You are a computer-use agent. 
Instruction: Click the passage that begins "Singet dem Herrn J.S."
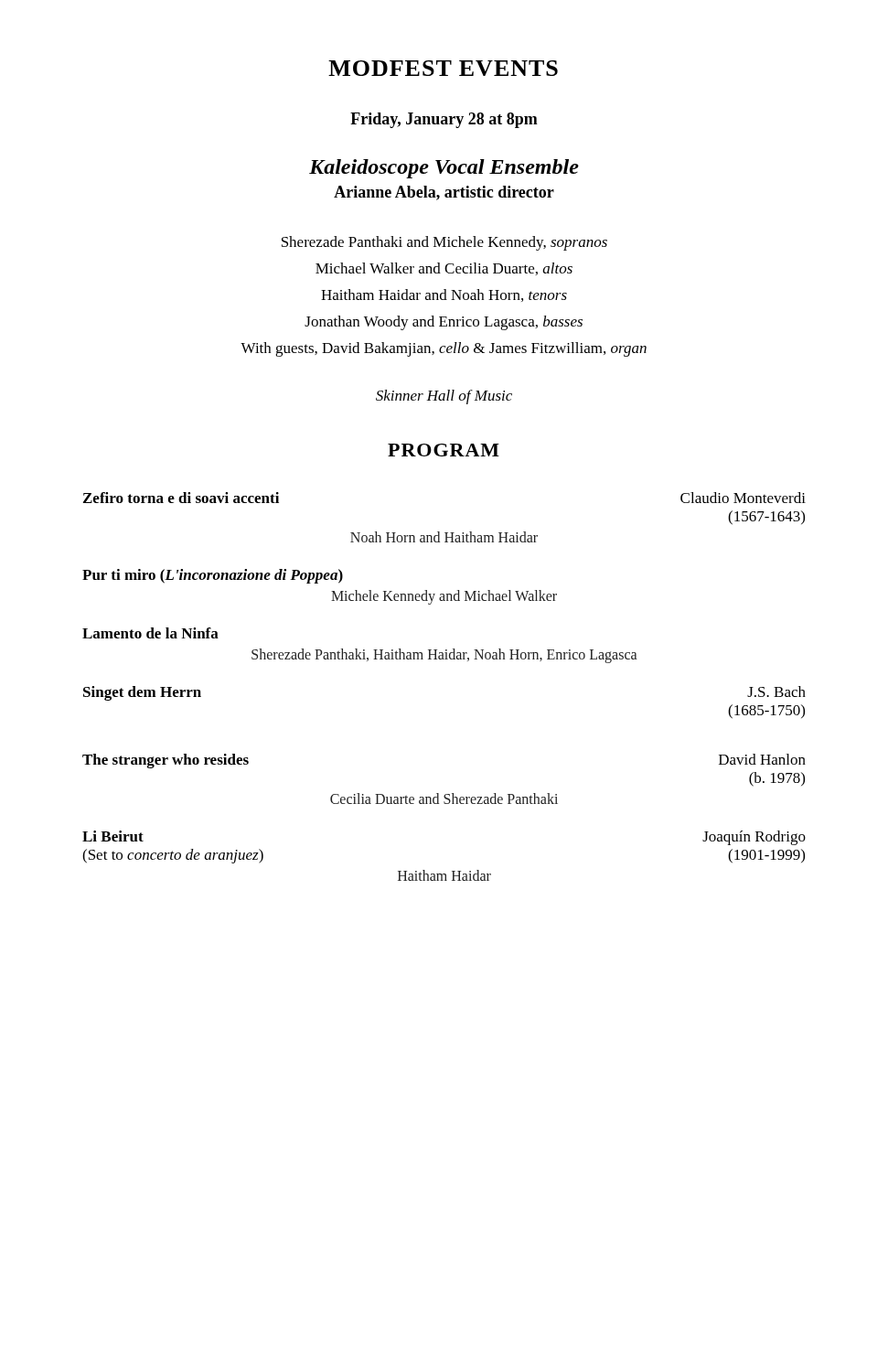[135, 693]
